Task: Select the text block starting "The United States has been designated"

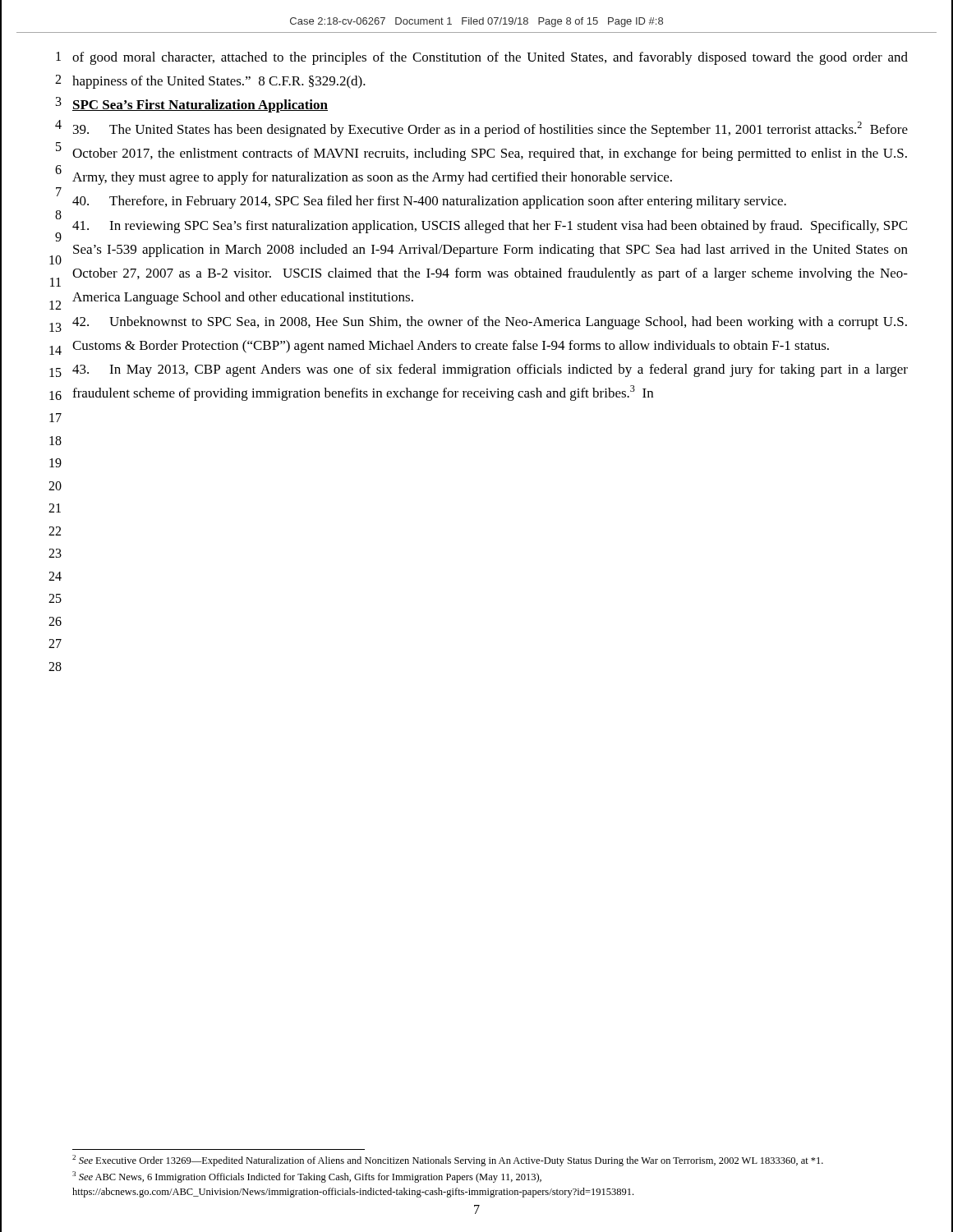Action: point(490,152)
